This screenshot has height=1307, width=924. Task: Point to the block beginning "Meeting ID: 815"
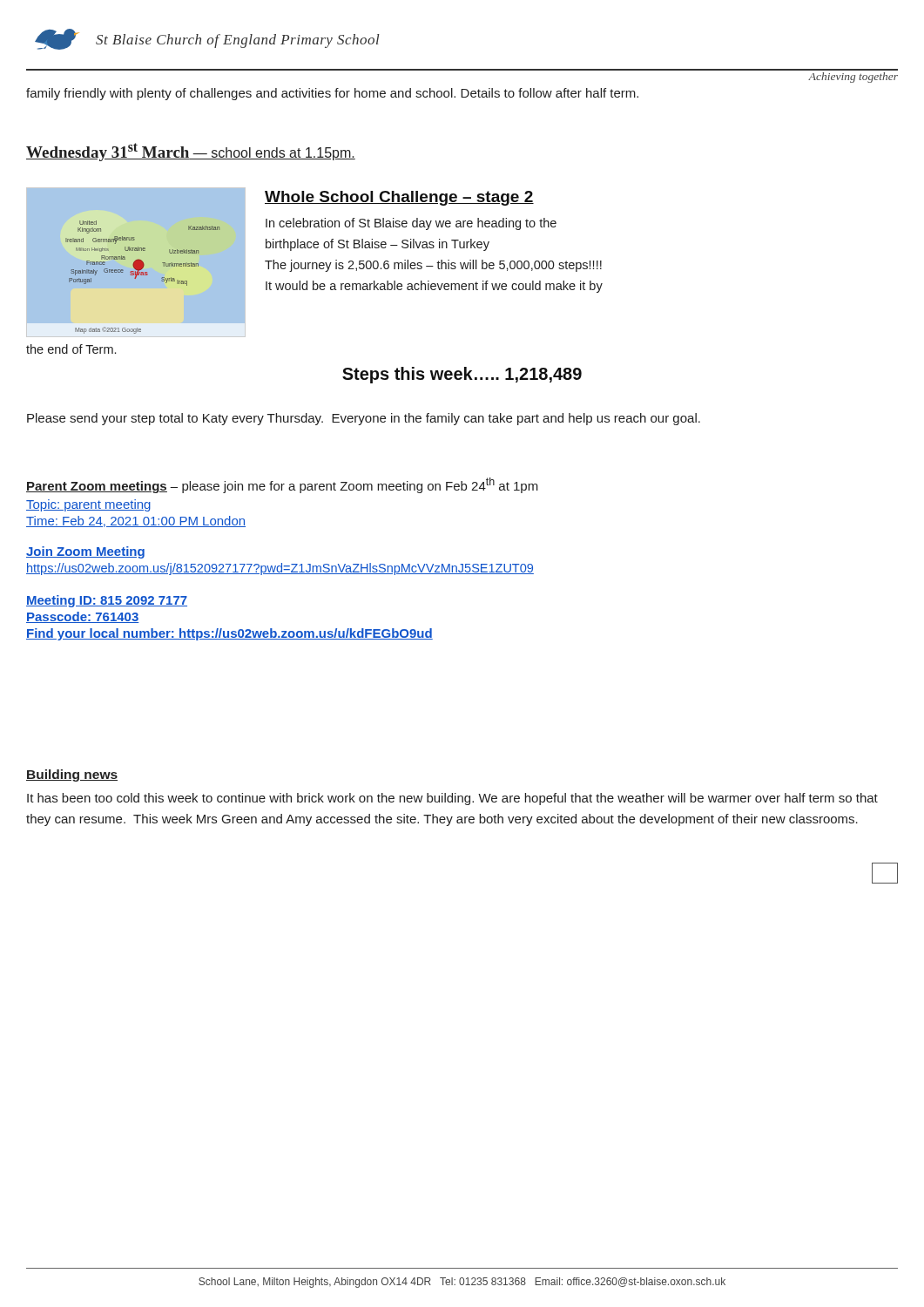(x=107, y=601)
